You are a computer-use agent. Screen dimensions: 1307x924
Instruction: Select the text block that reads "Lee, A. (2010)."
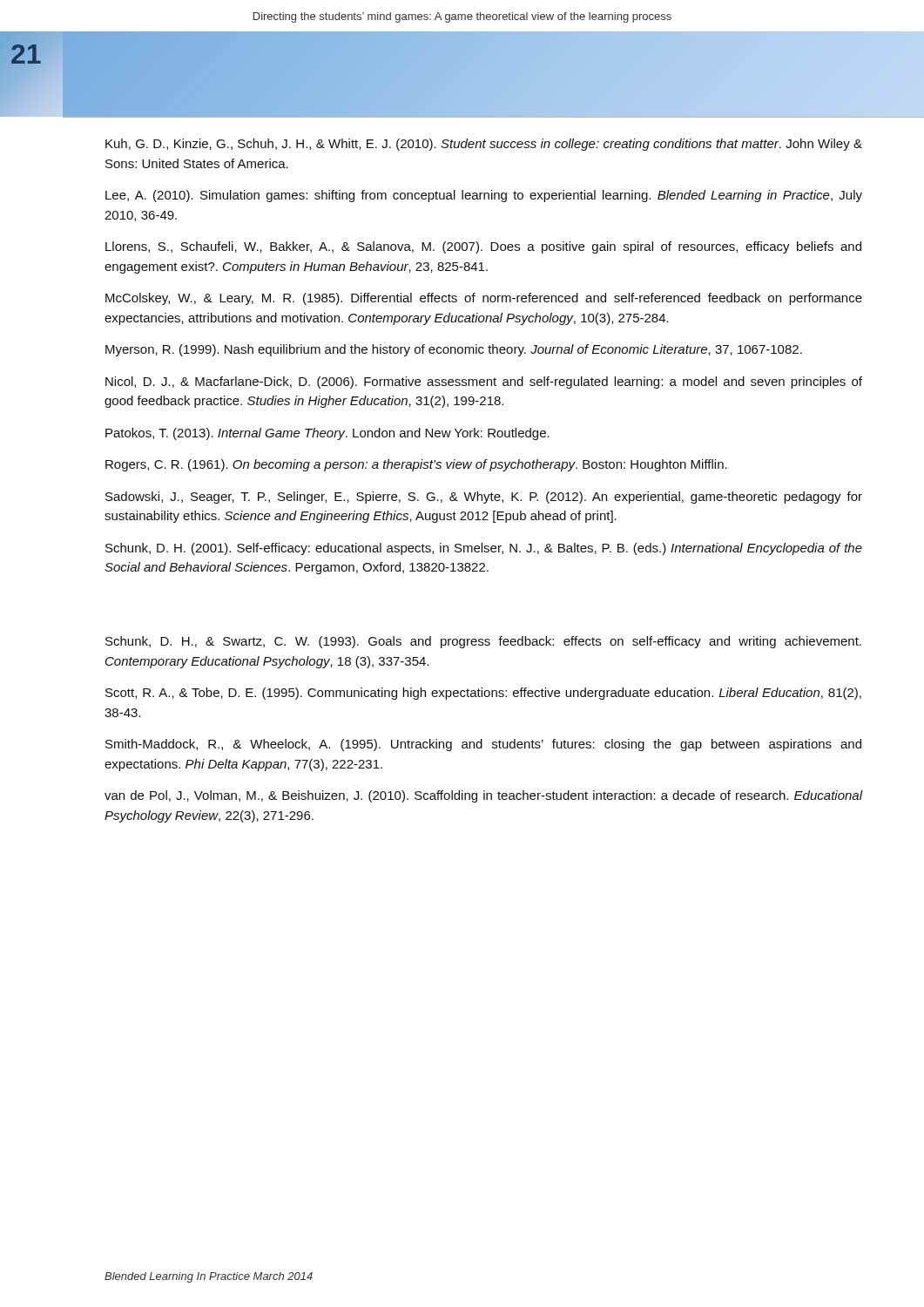pyautogui.click(x=483, y=205)
